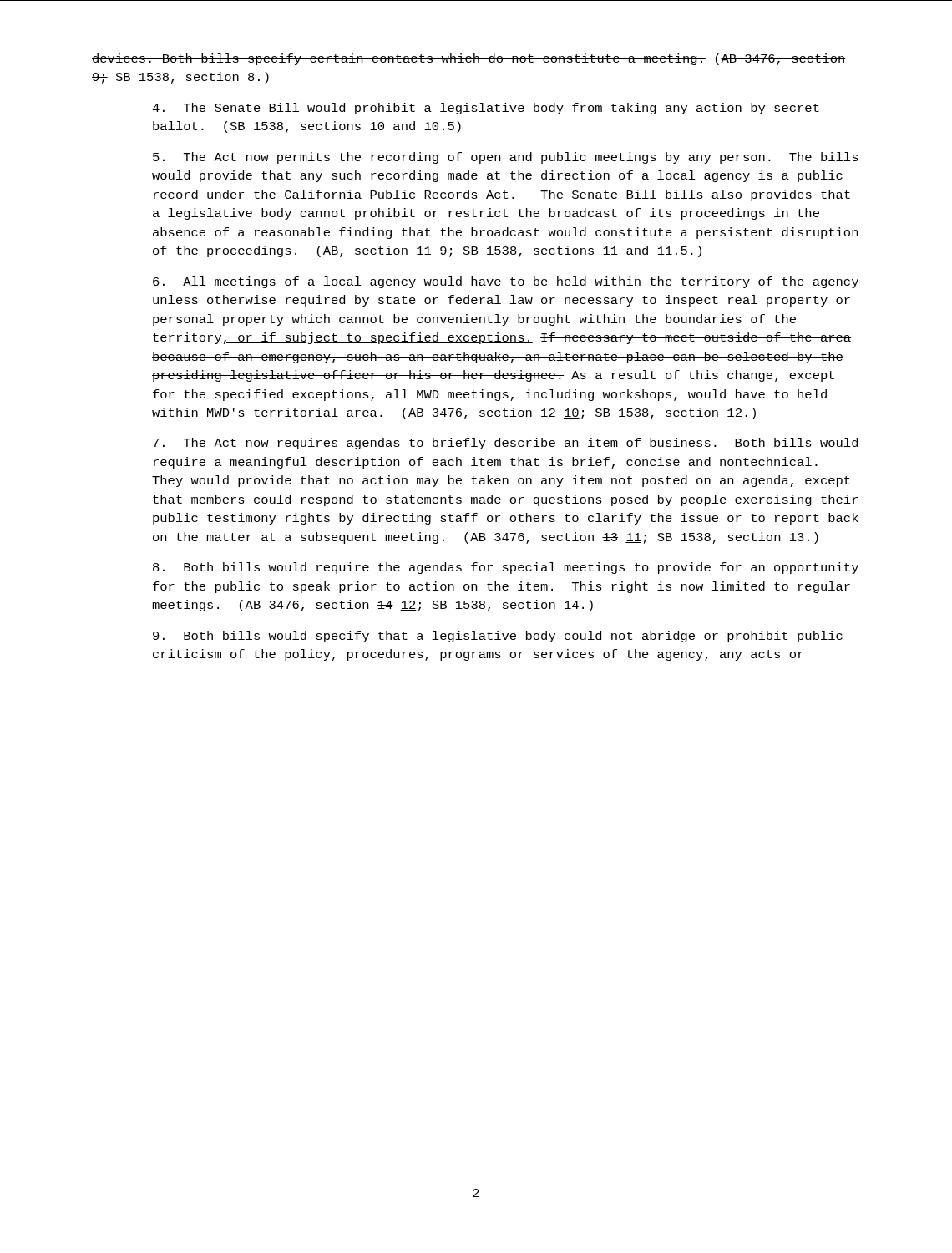The image size is (952, 1253).
Task: Click on the block starting "5. The Act now permits the recording"
Action: tap(506, 205)
